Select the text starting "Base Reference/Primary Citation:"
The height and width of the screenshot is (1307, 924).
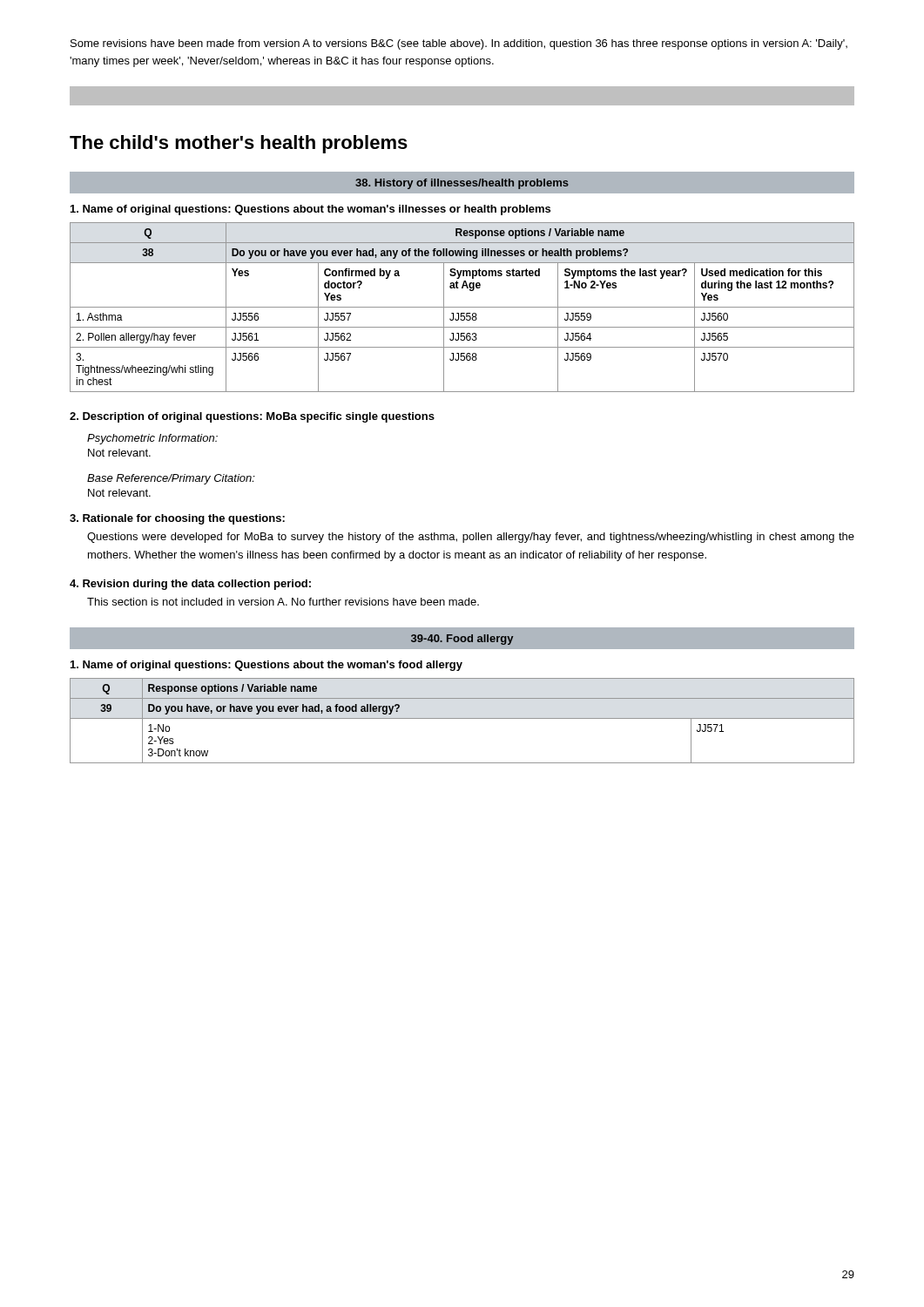[171, 478]
